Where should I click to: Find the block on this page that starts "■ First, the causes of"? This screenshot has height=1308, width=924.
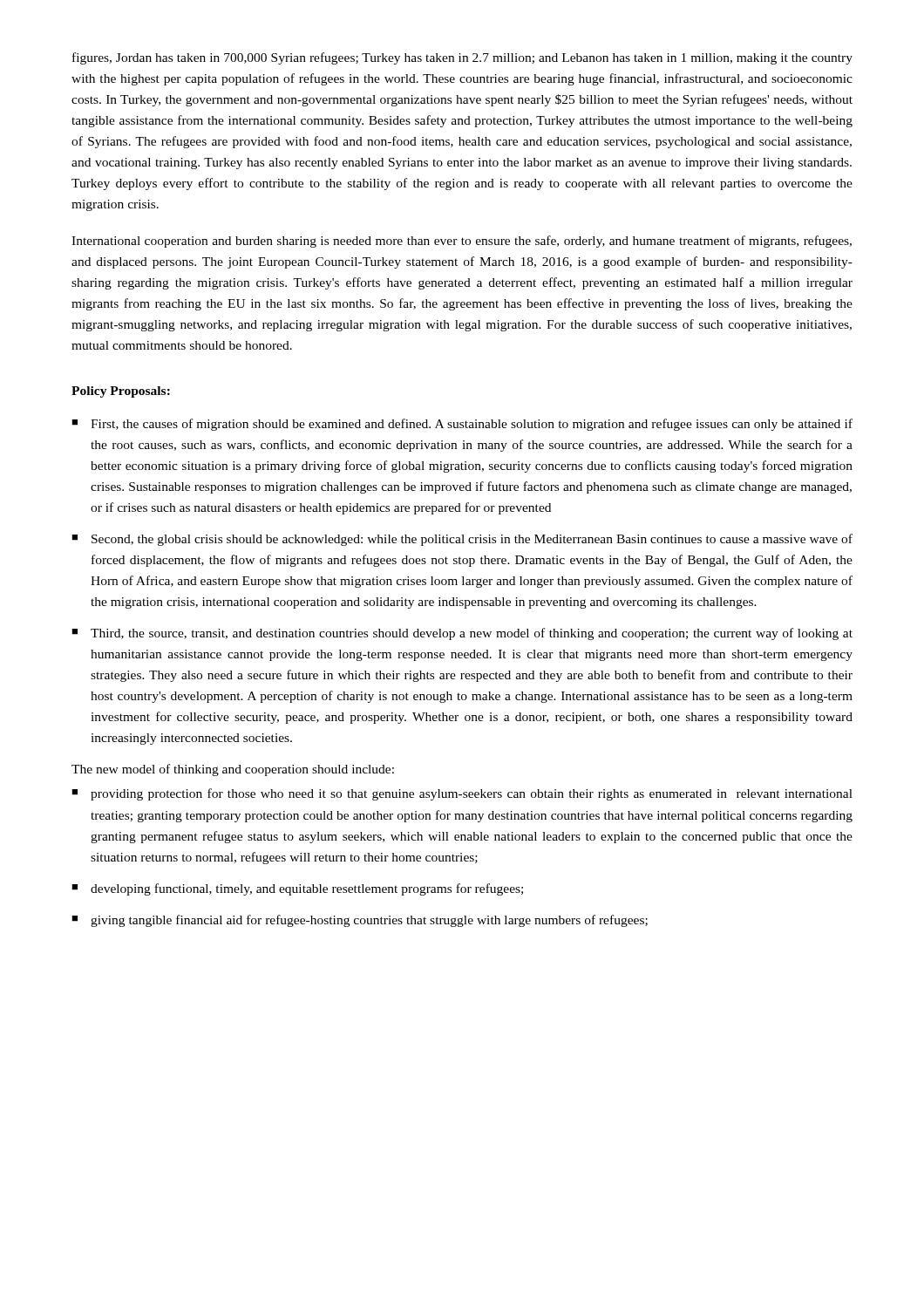tap(462, 466)
